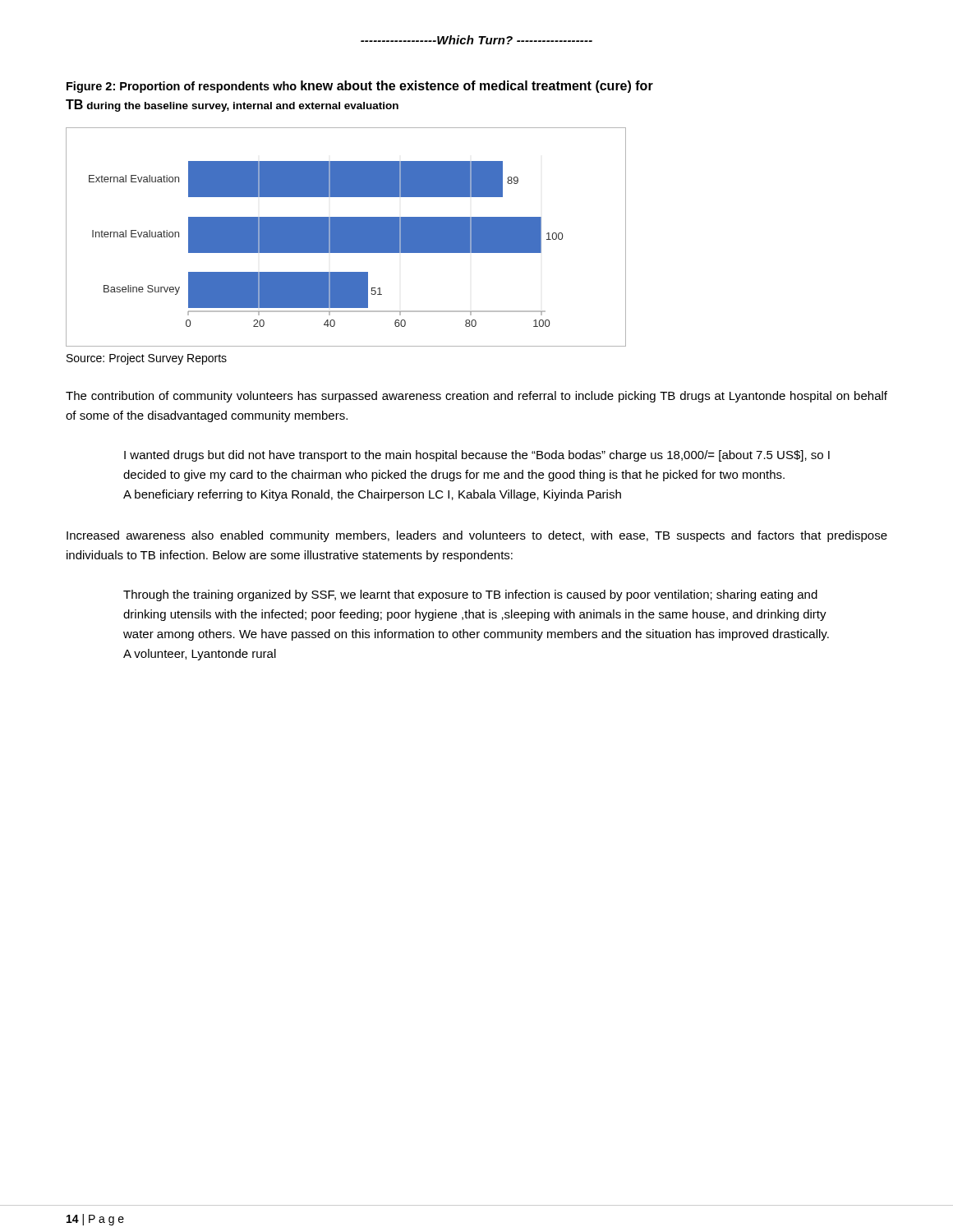The height and width of the screenshot is (1232, 953).
Task: Locate the caption that says "Figure 2: Proportion of respondents"
Action: pos(359,95)
